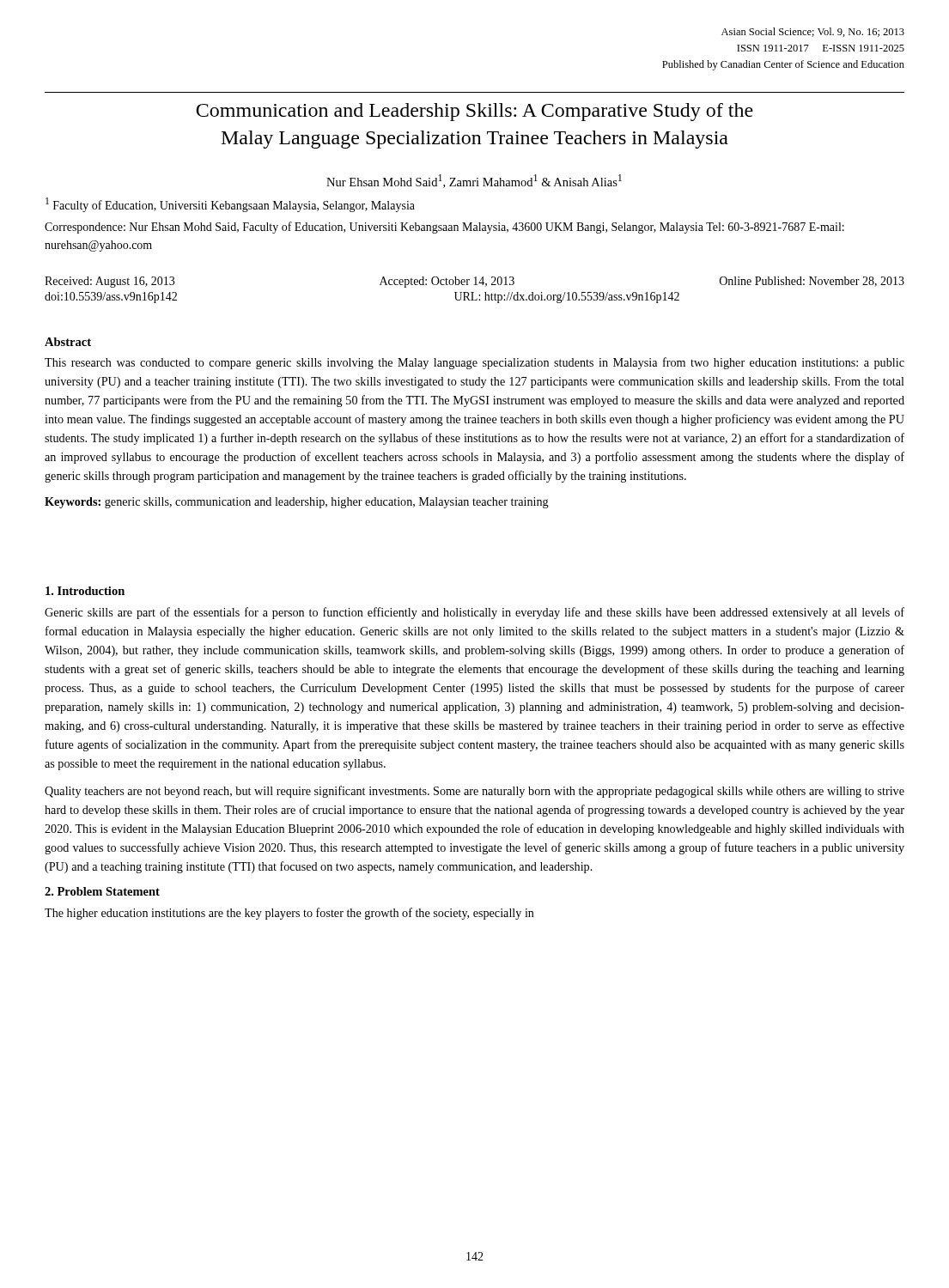This screenshot has height=1288, width=949.
Task: Click on the text block that says "This research was conducted to"
Action: [474, 419]
